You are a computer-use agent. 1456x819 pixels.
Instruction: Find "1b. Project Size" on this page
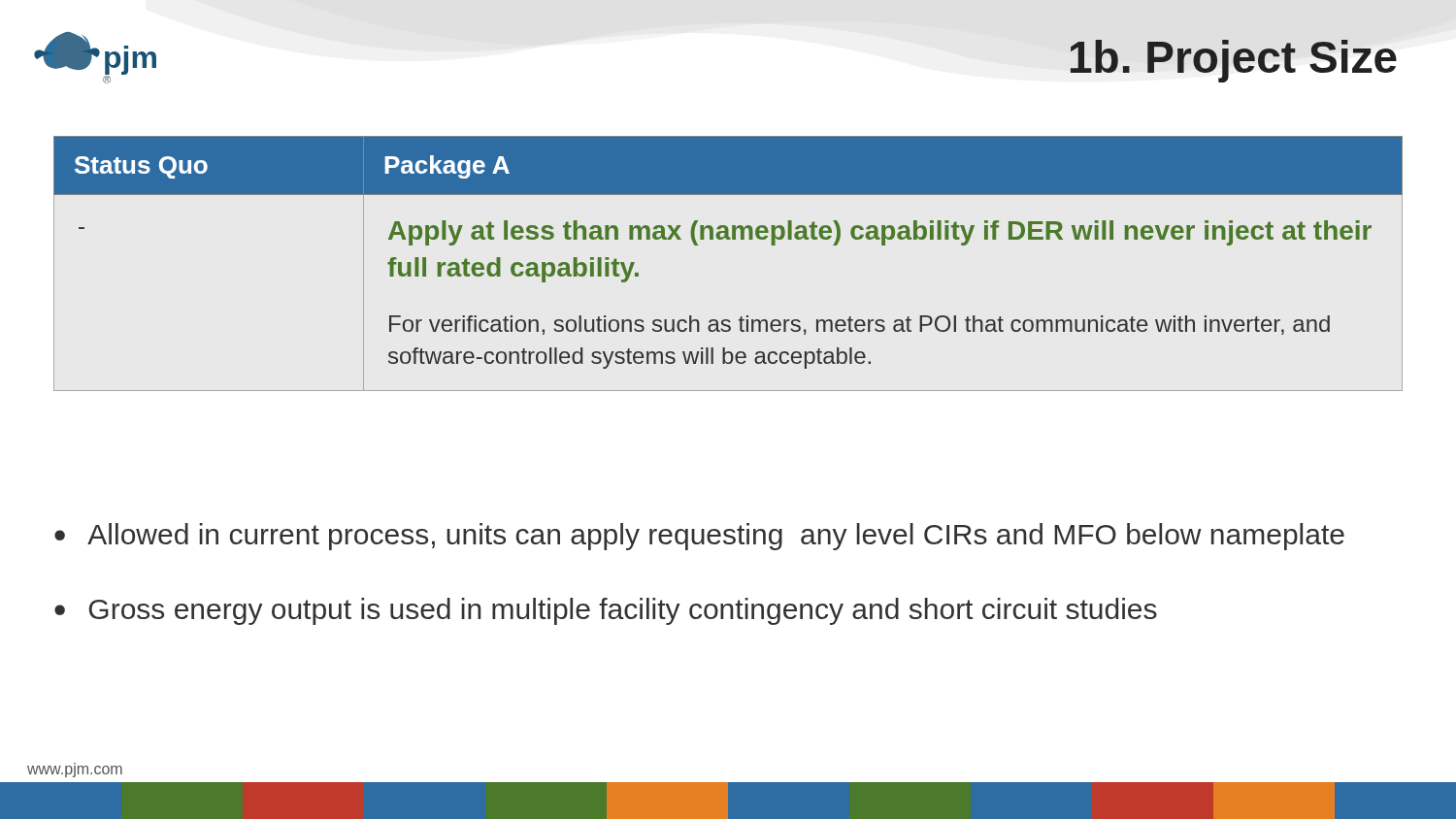click(1233, 57)
